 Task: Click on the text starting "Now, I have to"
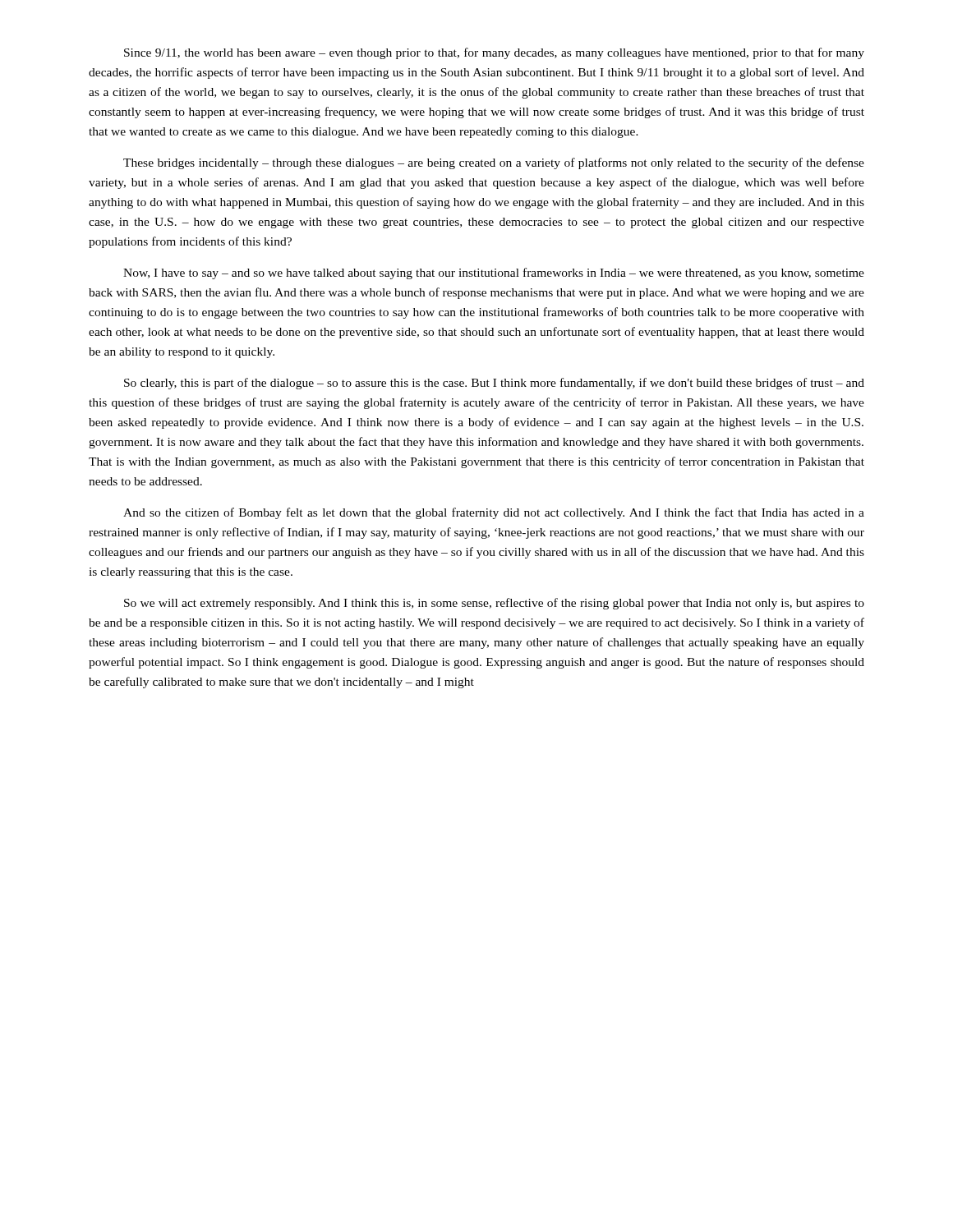[x=476, y=312]
